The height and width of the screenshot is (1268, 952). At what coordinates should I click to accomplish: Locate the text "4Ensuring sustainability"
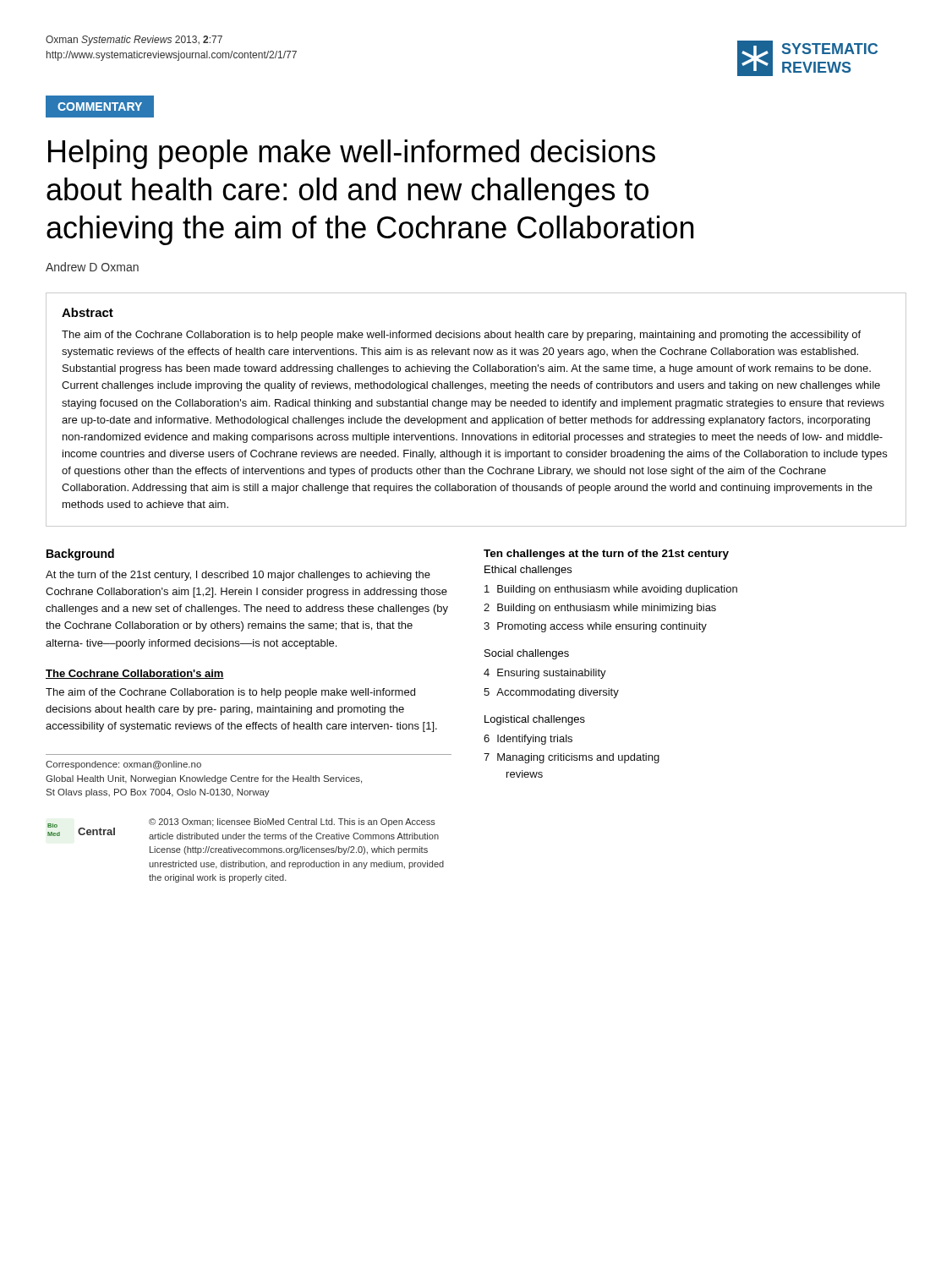(x=545, y=673)
